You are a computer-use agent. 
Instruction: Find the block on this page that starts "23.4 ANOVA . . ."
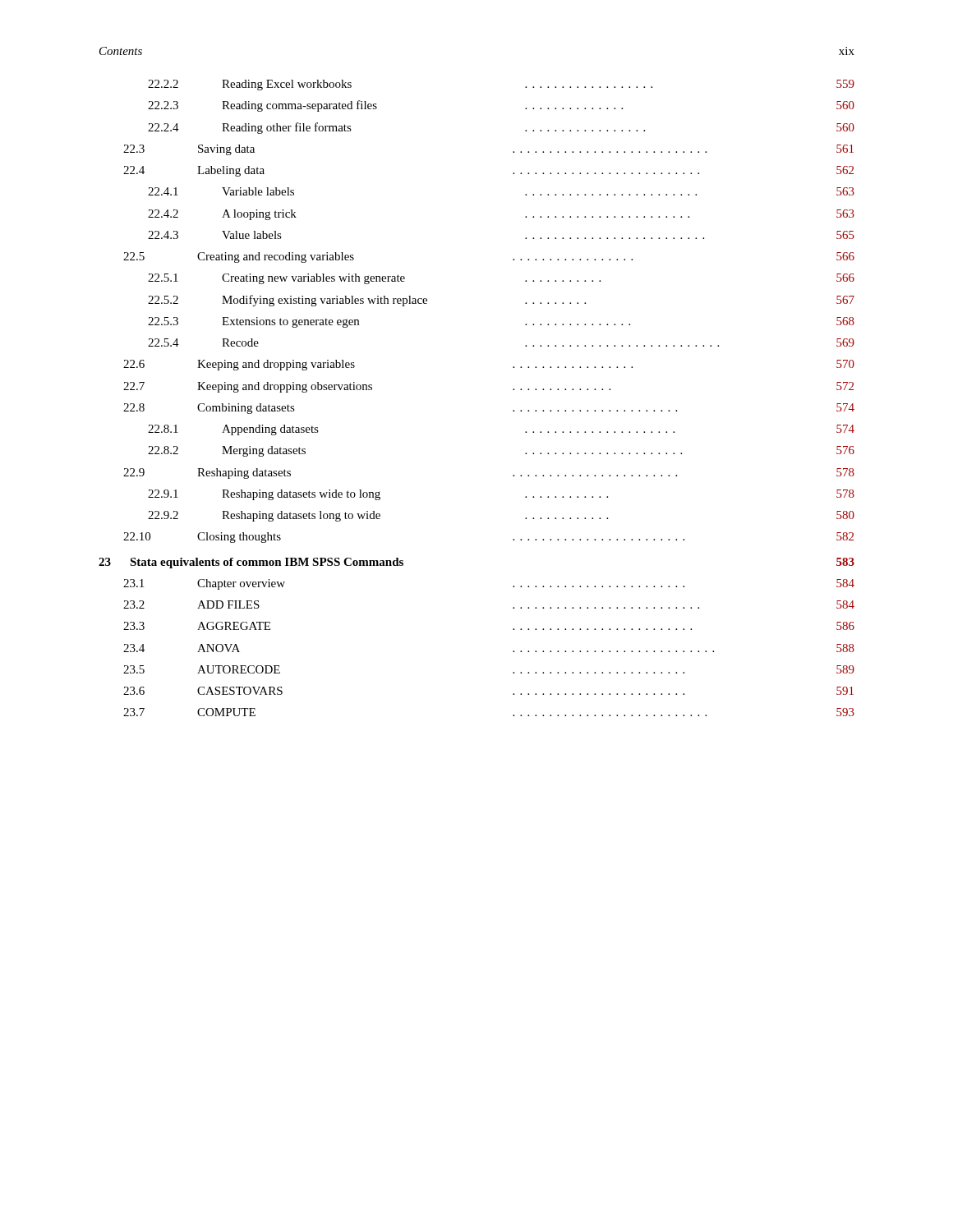click(133, 648)
